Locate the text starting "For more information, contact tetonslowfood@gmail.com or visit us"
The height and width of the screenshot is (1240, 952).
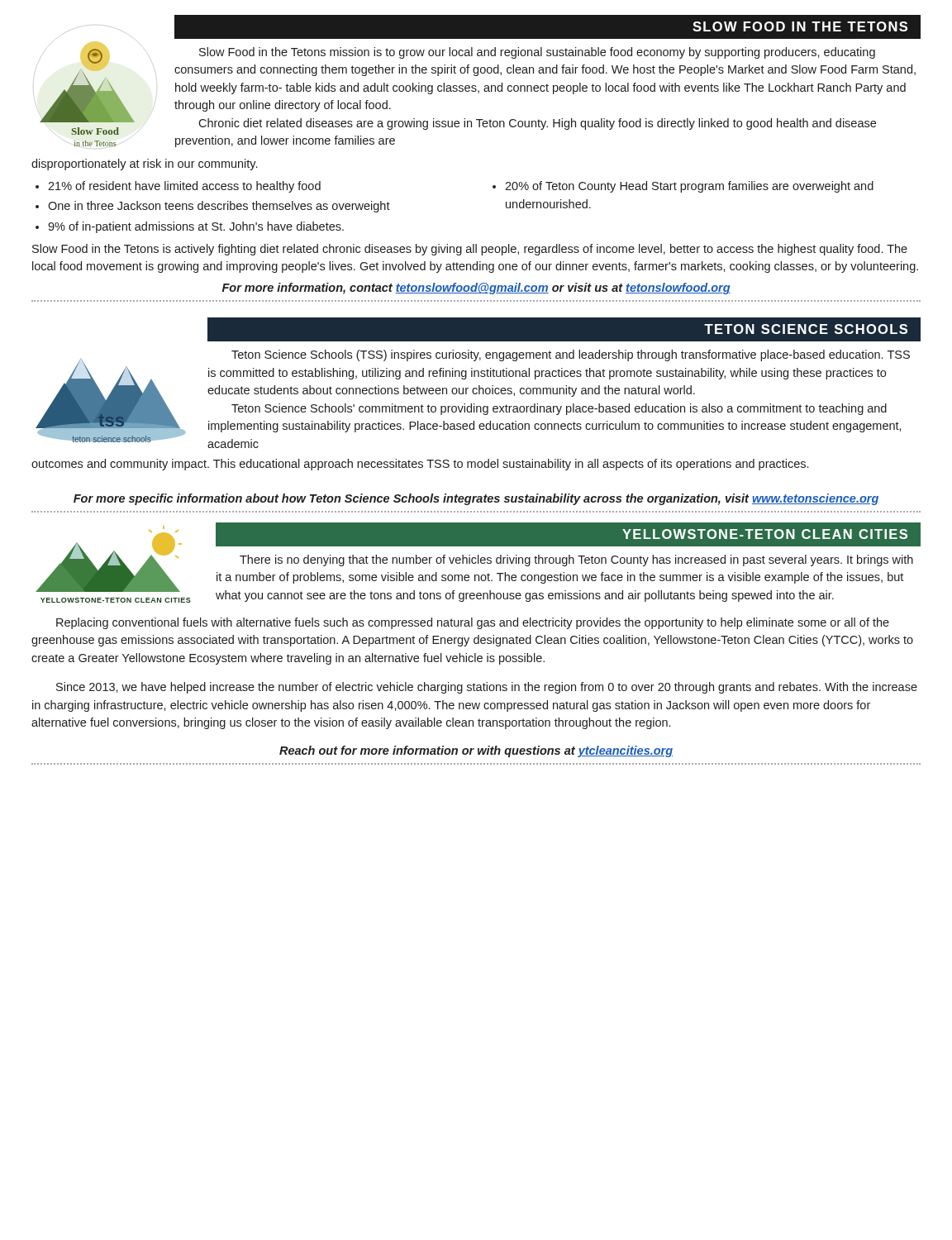[476, 288]
